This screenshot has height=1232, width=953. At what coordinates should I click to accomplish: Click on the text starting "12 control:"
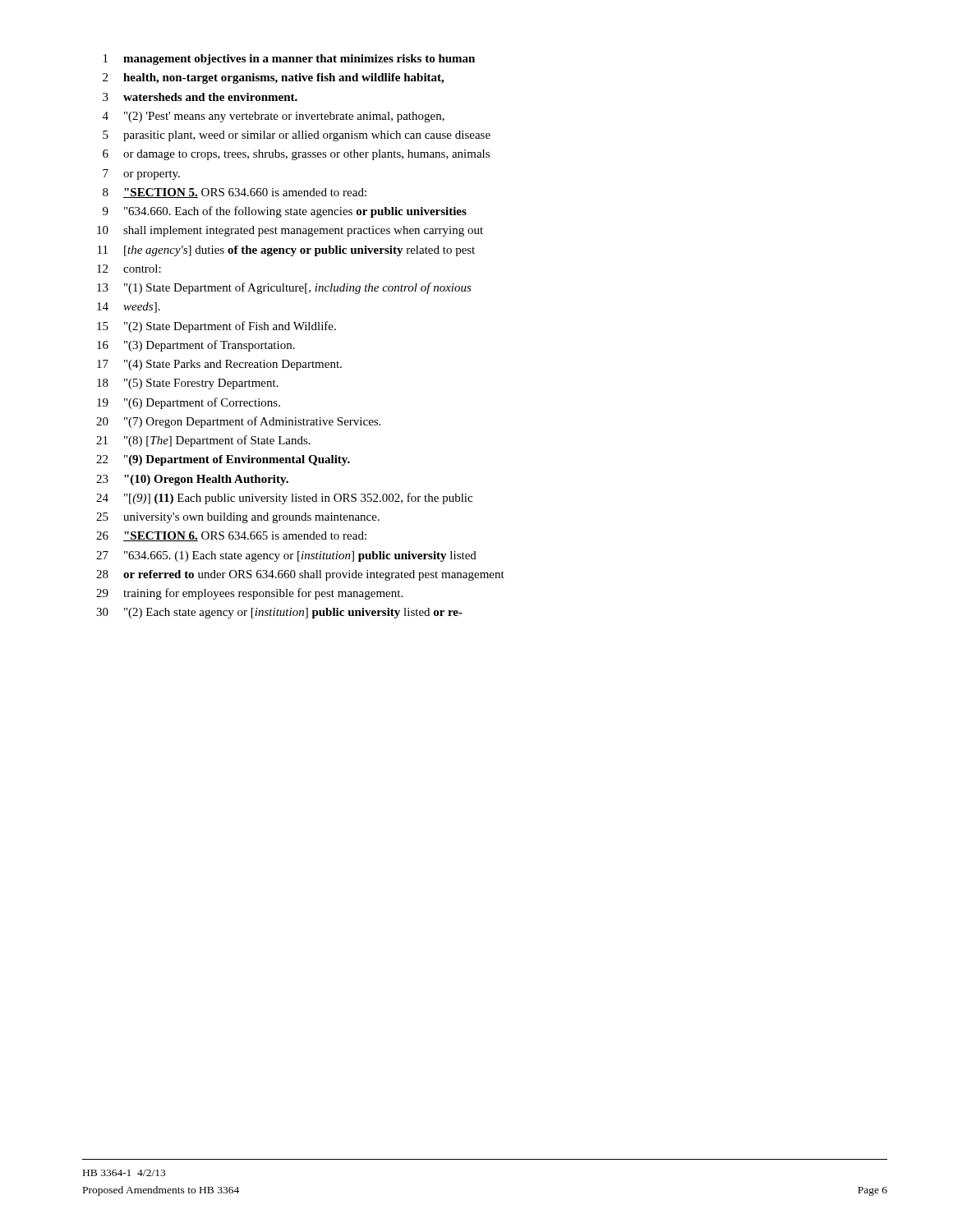(x=129, y=269)
